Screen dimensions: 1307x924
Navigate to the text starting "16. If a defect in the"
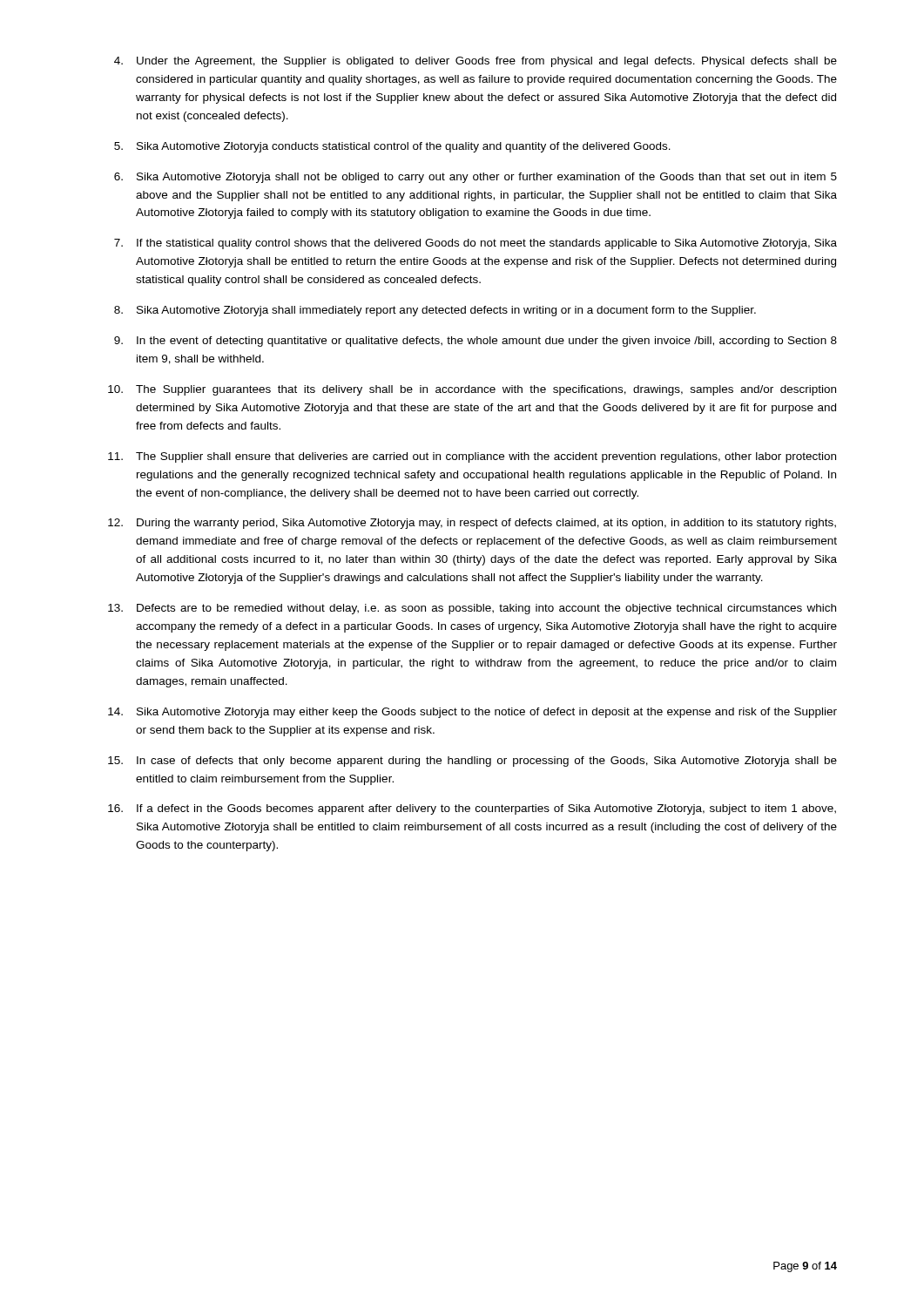[462, 828]
